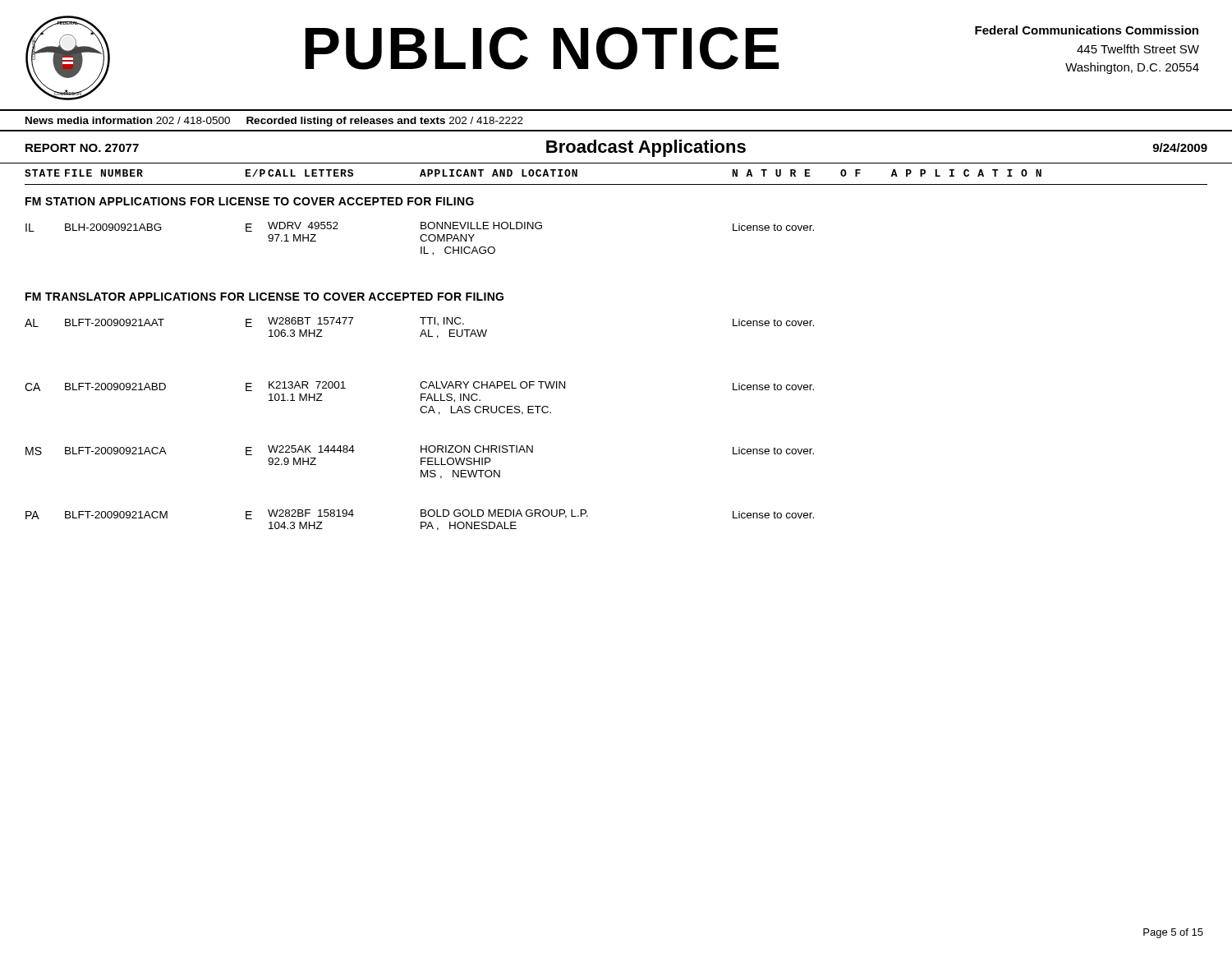Find the text block starting "REPORT NO. 27077"

82,147
